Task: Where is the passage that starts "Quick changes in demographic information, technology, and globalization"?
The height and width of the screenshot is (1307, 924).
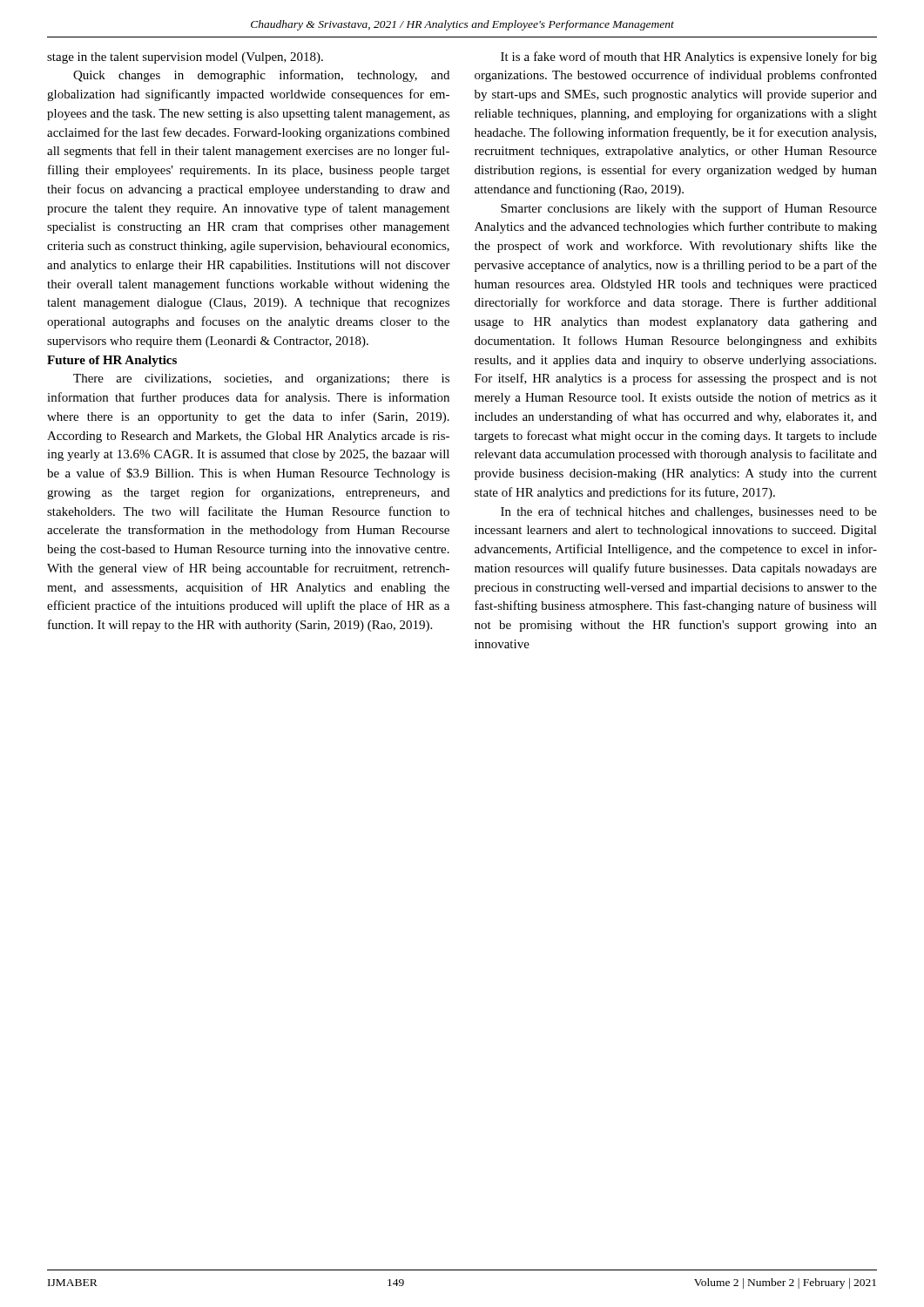Action: click(x=248, y=208)
